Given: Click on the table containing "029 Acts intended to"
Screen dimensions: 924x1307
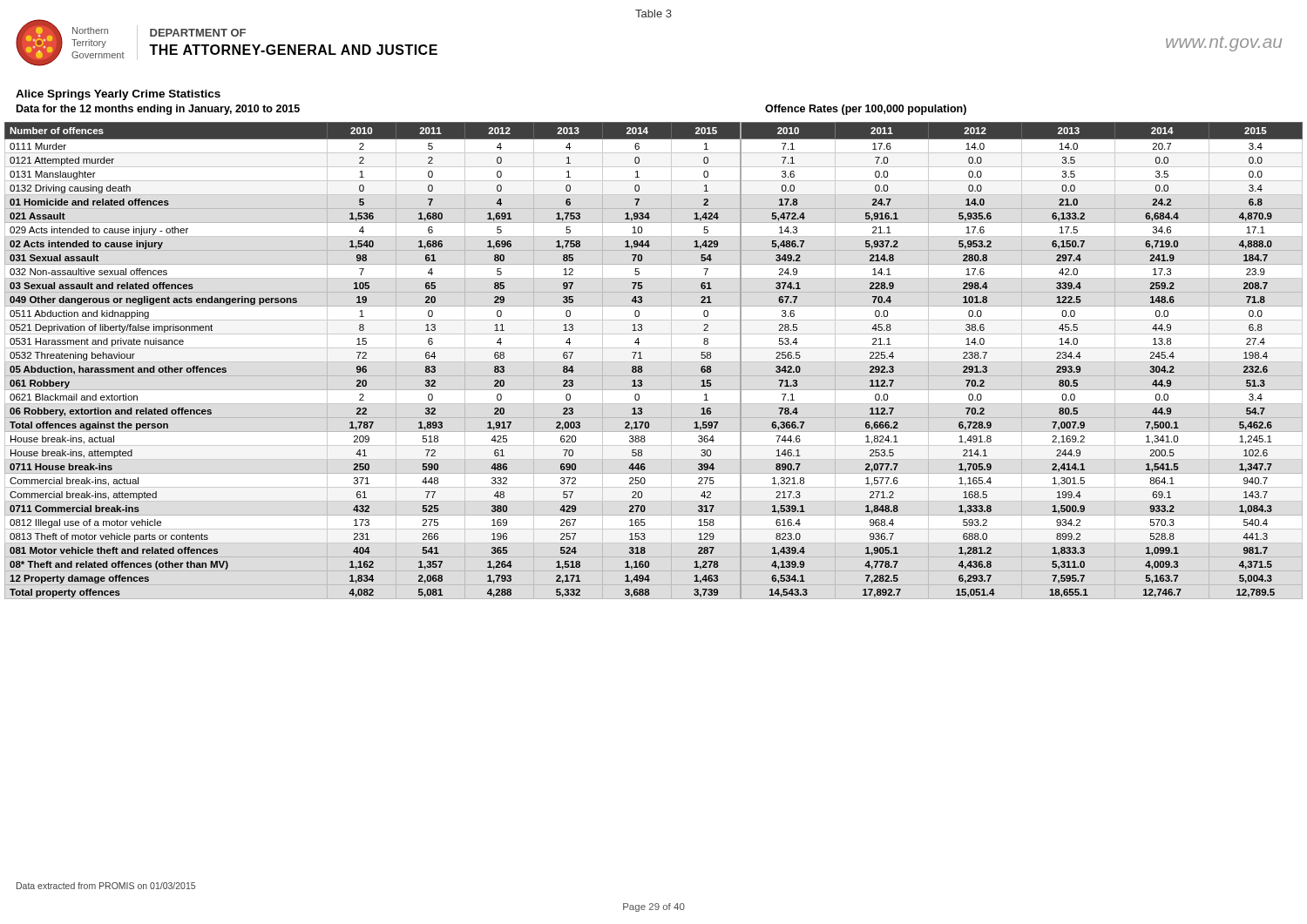Looking at the screenshot, I should (x=654, y=361).
